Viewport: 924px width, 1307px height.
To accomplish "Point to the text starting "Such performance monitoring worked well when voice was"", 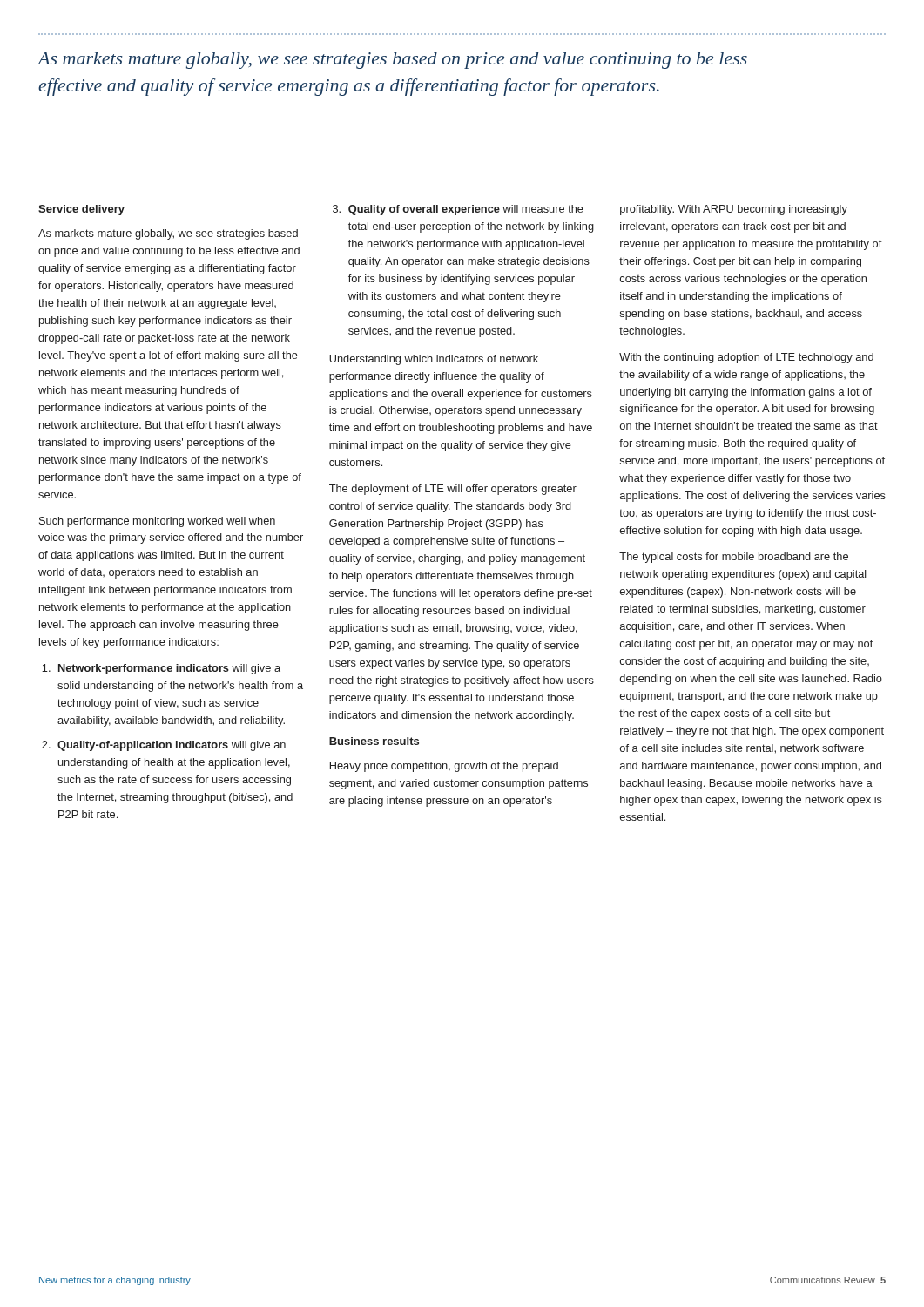I will coord(171,581).
